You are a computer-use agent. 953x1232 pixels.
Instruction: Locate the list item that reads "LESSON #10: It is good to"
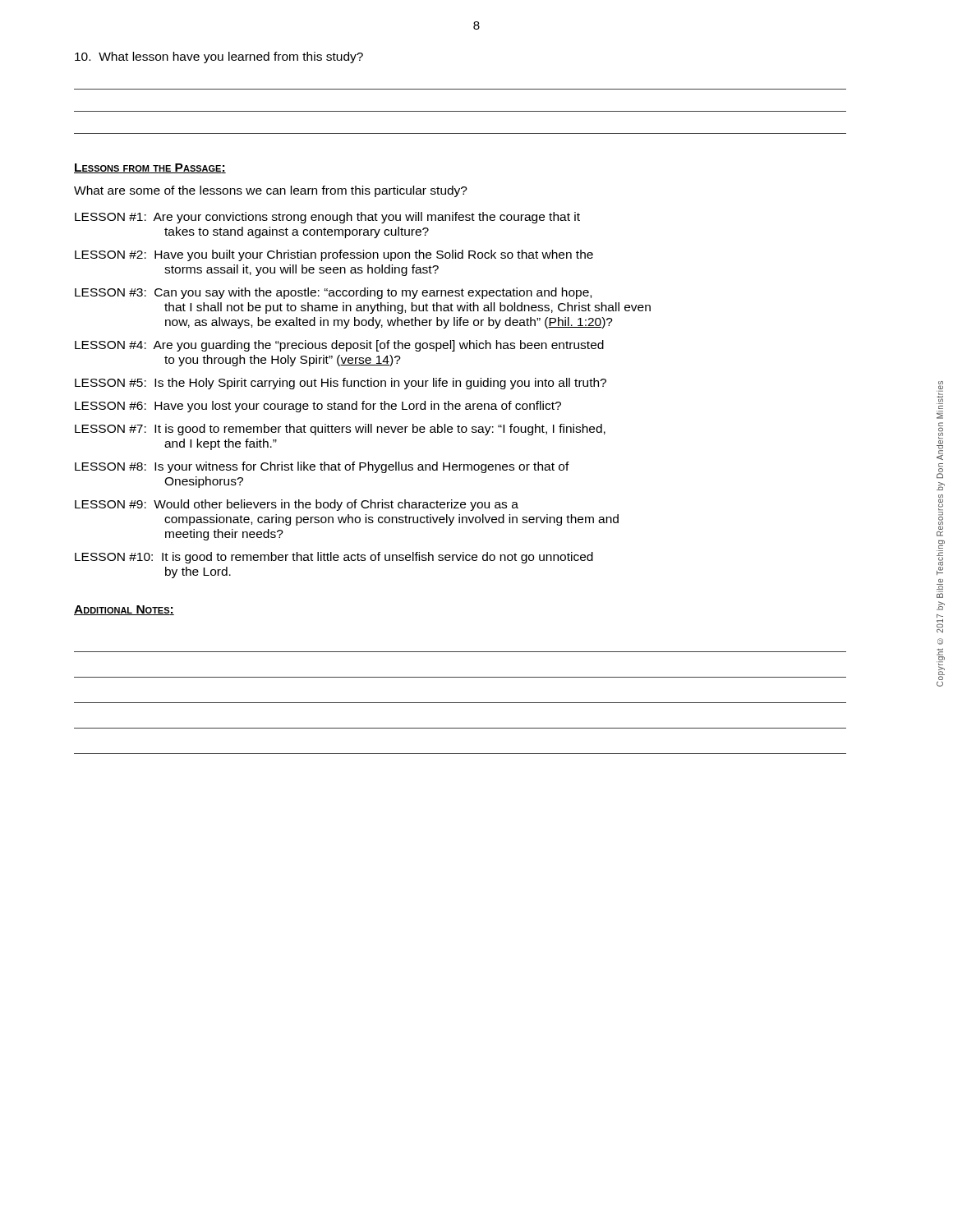point(460,564)
